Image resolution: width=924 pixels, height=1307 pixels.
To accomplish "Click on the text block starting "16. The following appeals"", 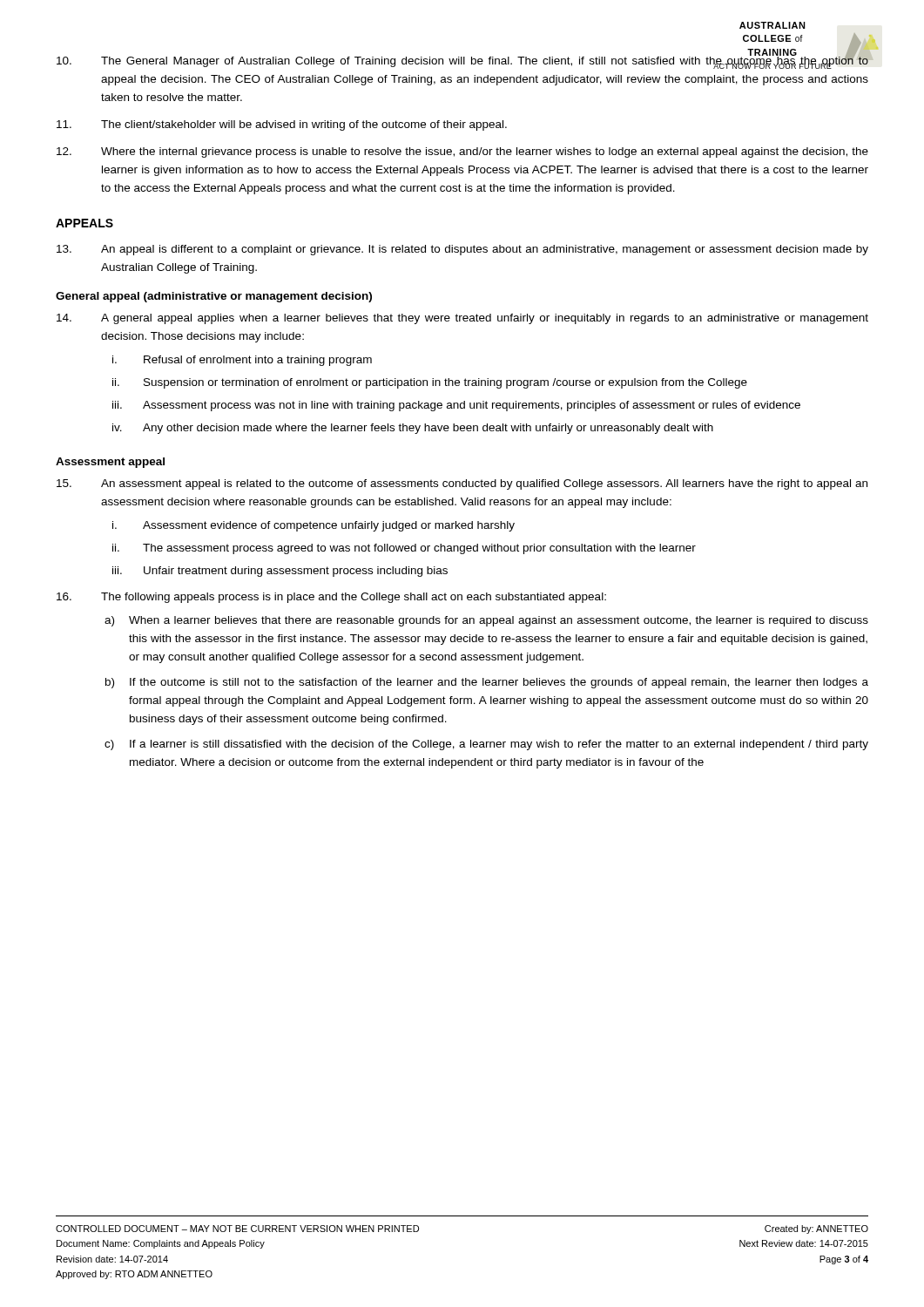I will 462,684.
